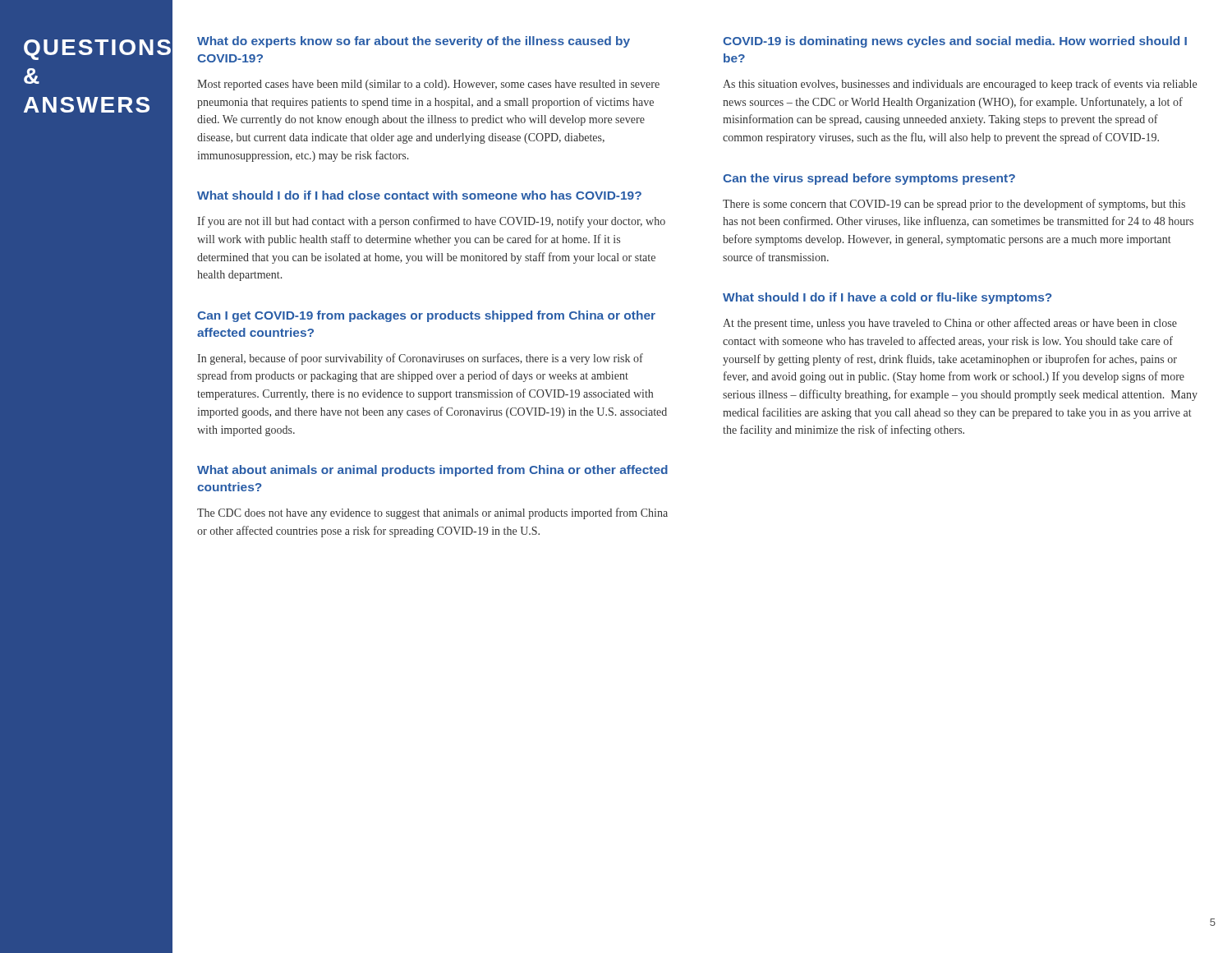The width and height of the screenshot is (1232, 953).
Task: Locate the text "QUESTIONS &ANSWERS"
Action: [87, 50]
